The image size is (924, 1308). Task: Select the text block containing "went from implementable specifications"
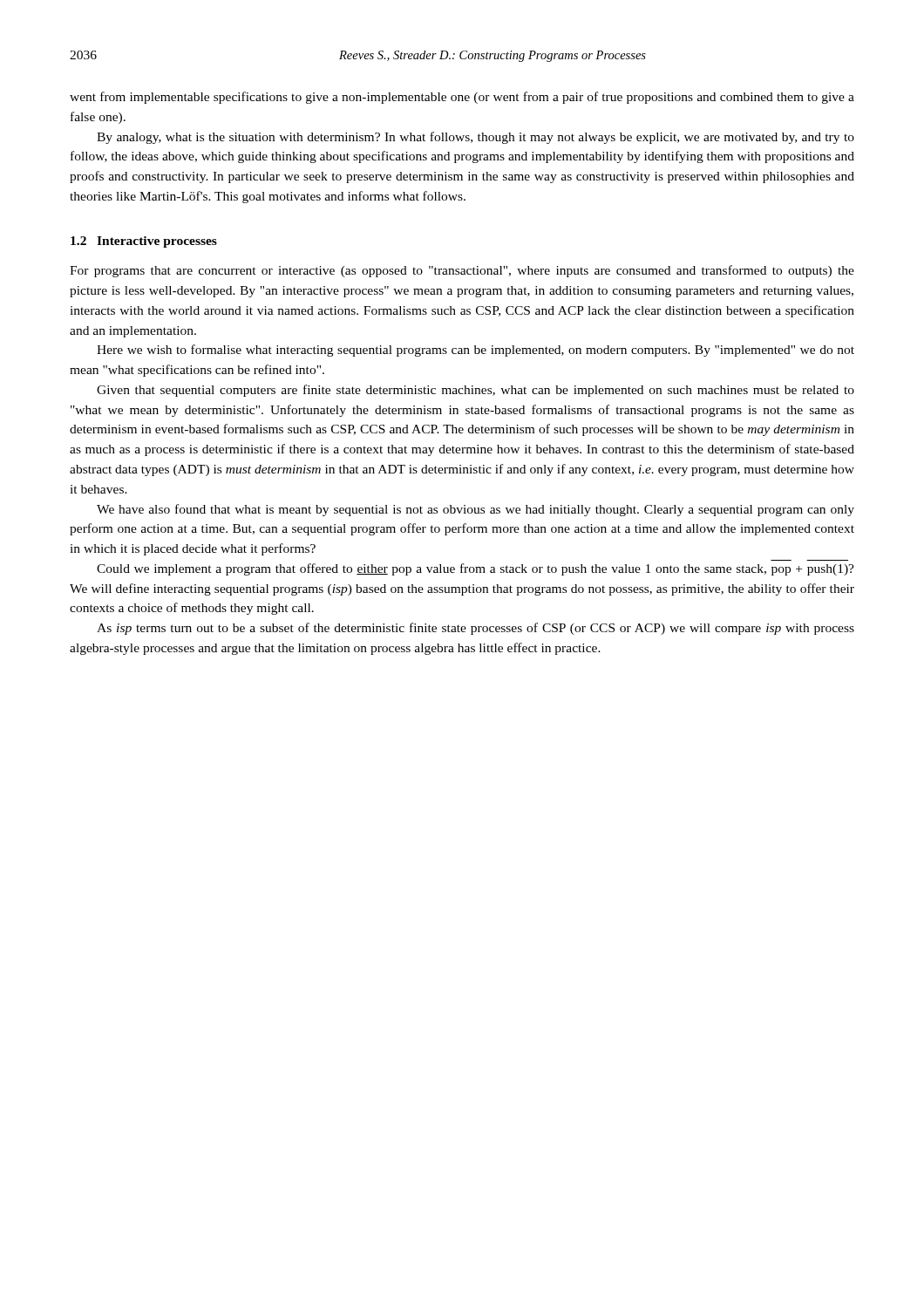coord(462,147)
